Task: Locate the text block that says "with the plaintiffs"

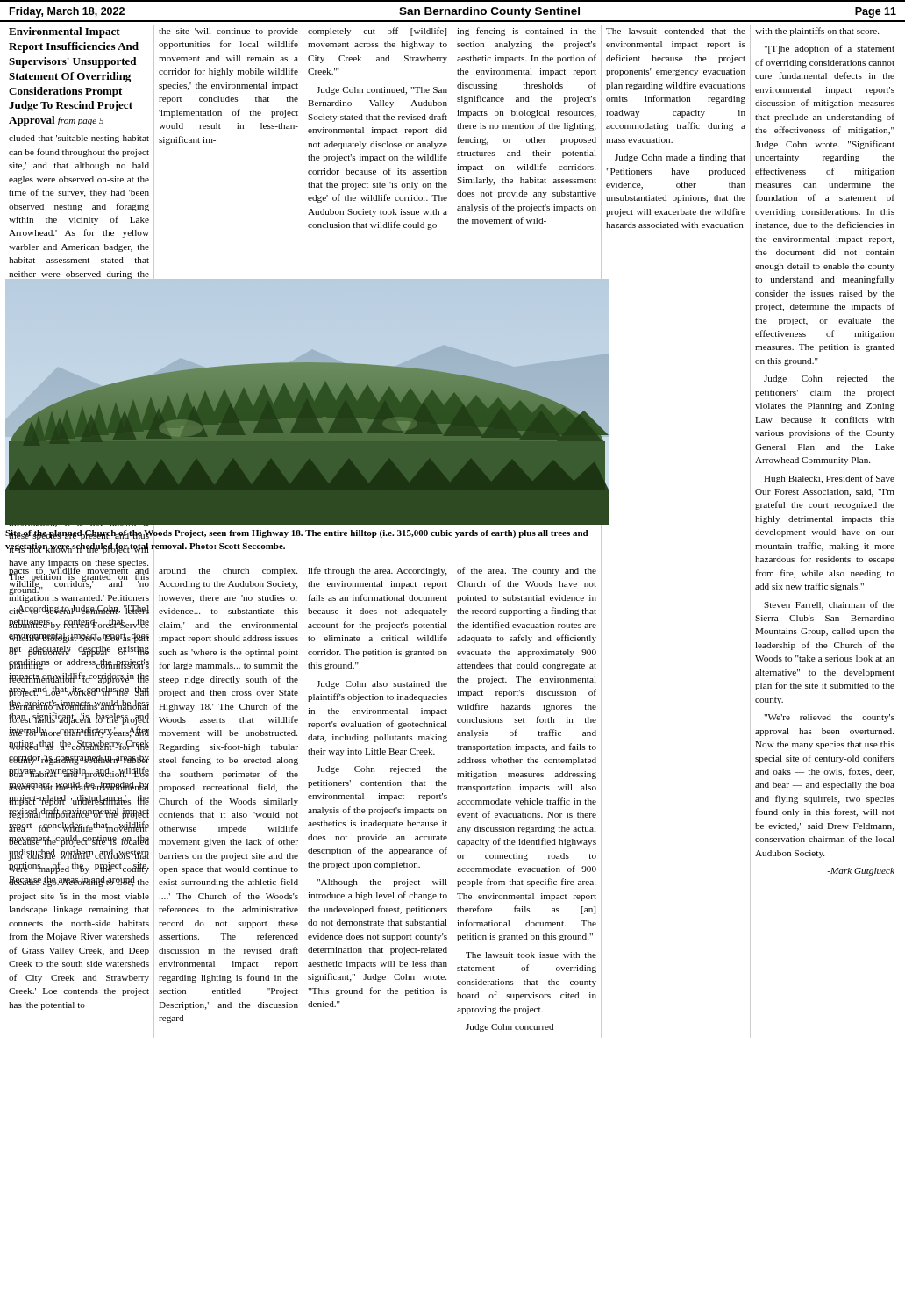Action: click(x=825, y=451)
